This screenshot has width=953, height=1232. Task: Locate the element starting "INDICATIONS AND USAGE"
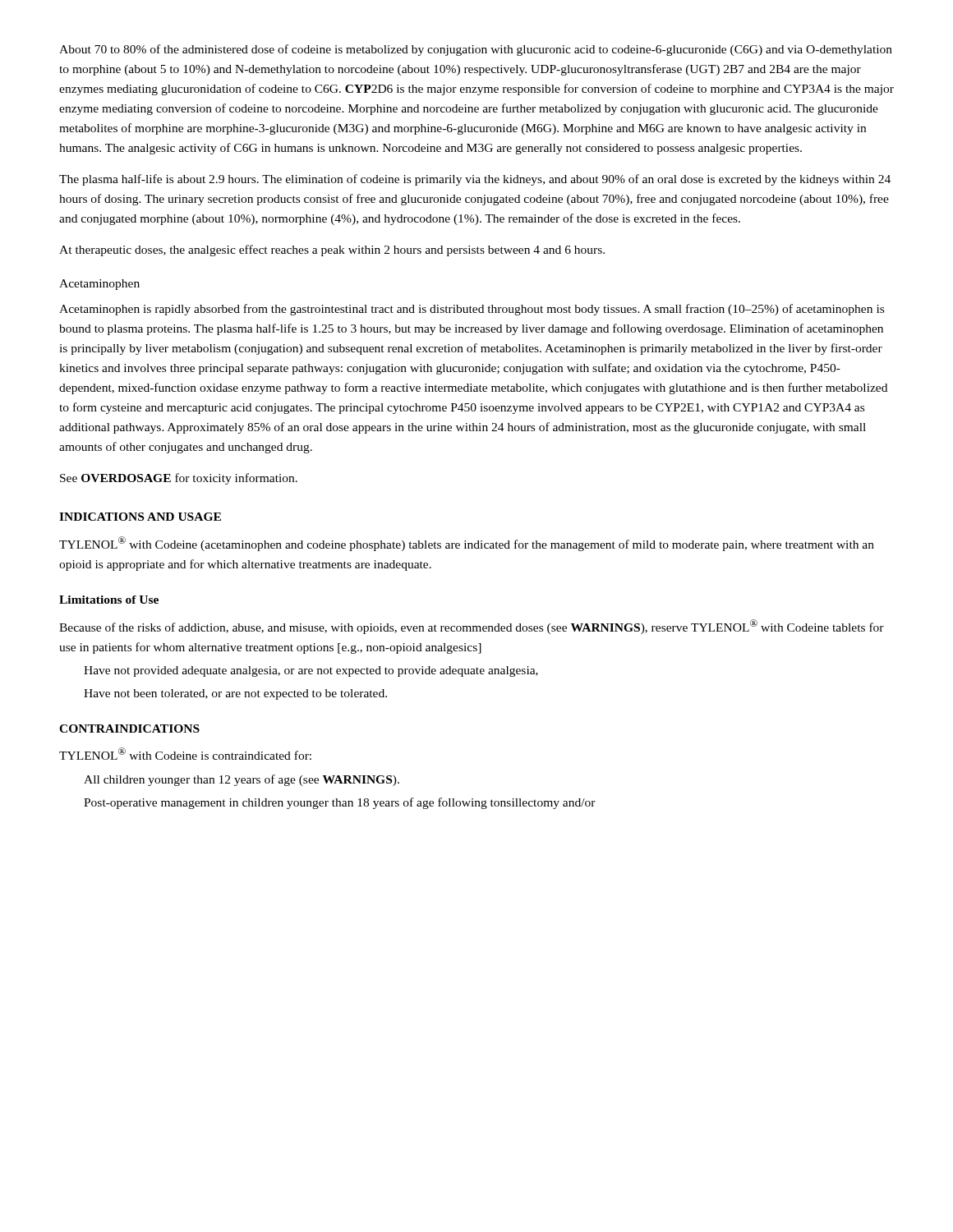pos(140,516)
